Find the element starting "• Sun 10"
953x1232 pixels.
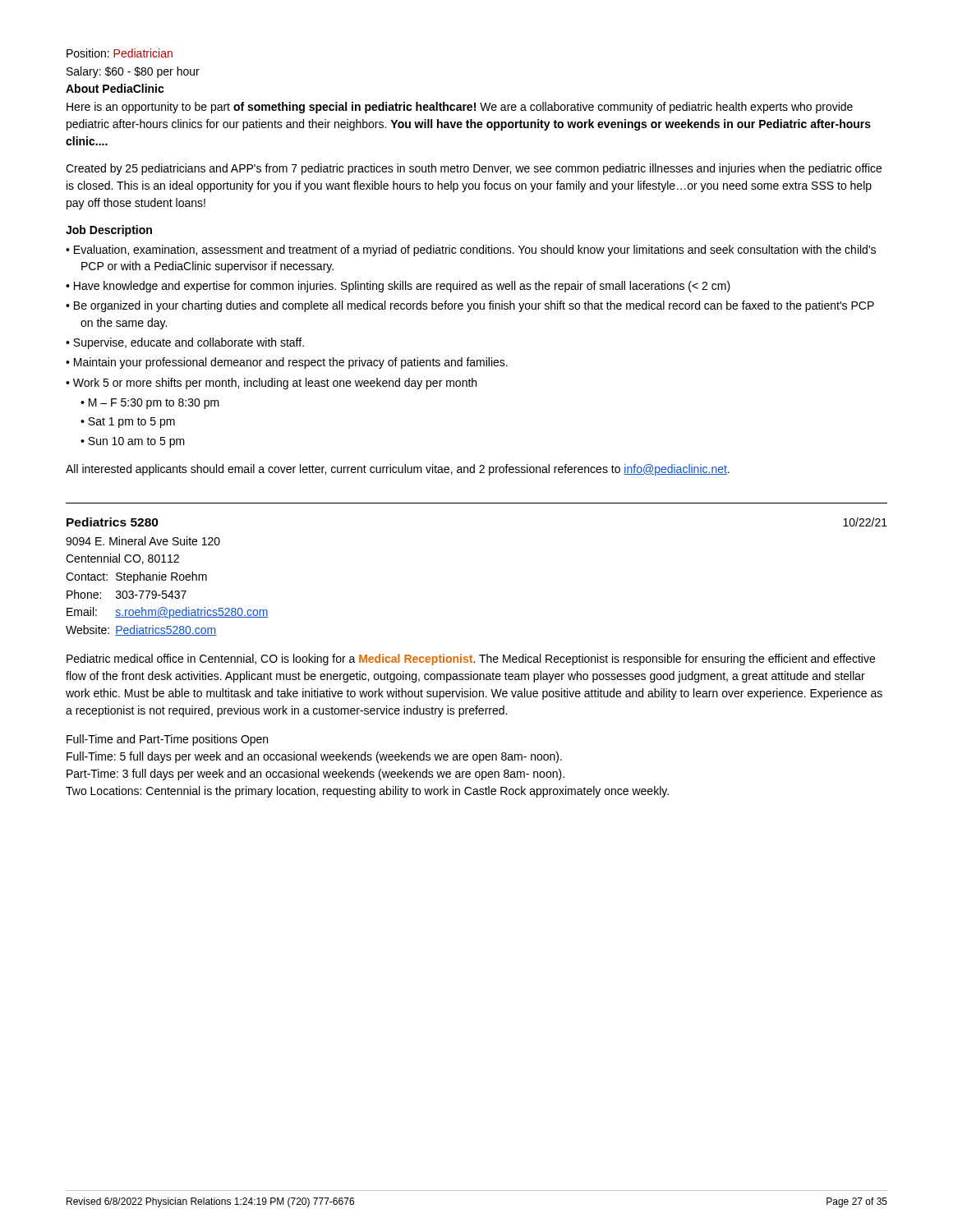point(133,441)
